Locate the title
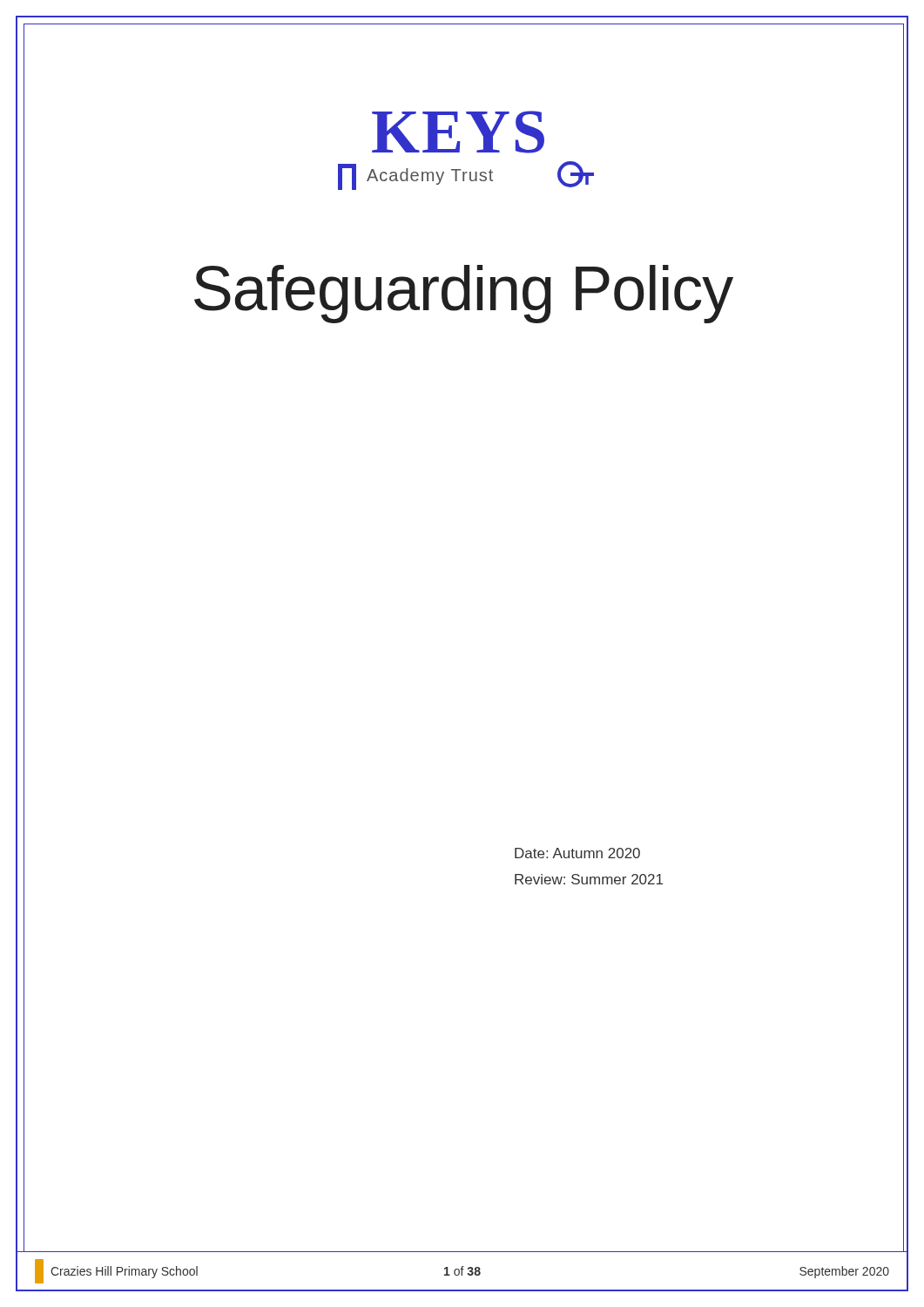This screenshot has height=1307, width=924. point(462,288)
